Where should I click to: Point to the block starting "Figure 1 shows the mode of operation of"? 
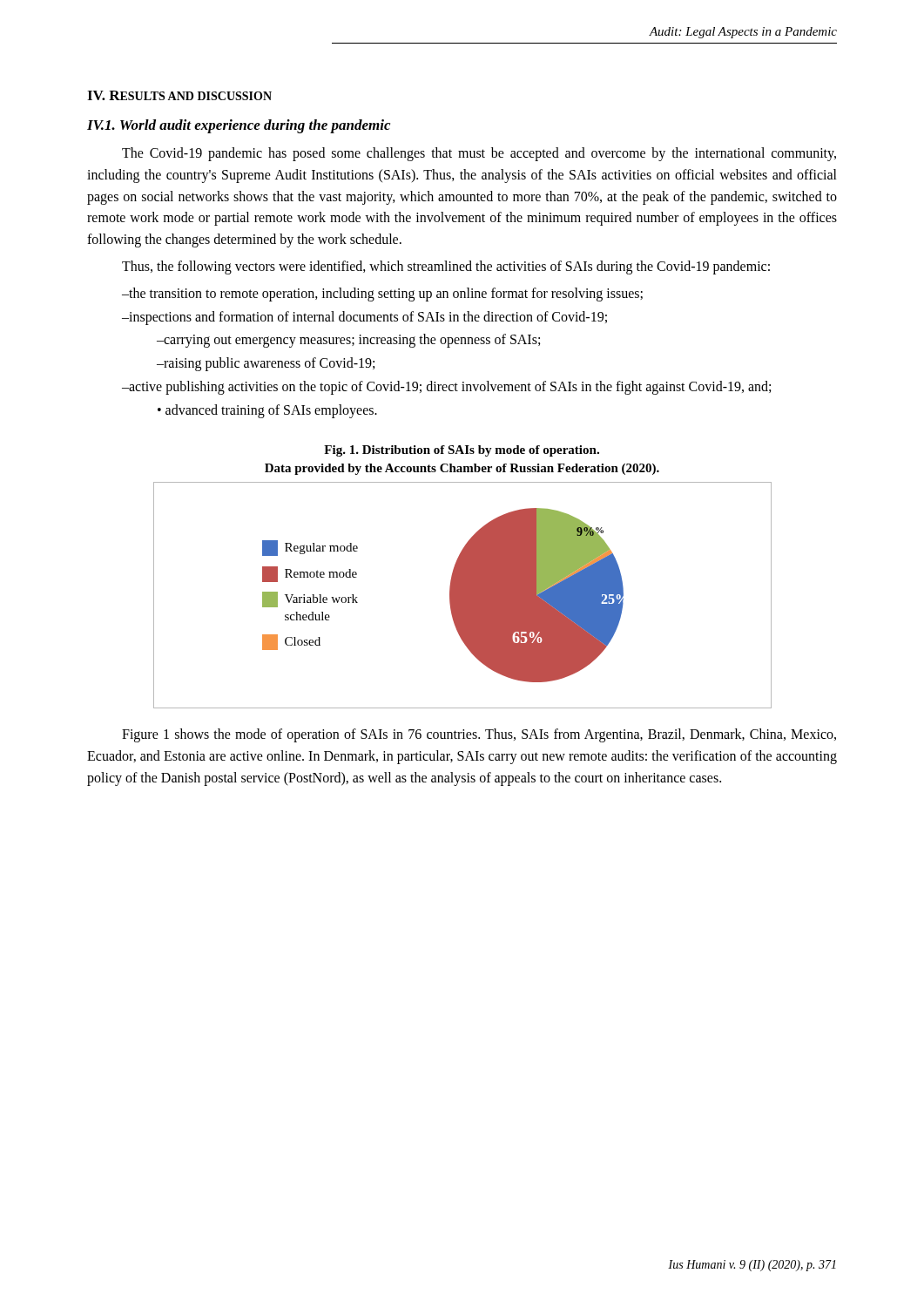[462, 756]
